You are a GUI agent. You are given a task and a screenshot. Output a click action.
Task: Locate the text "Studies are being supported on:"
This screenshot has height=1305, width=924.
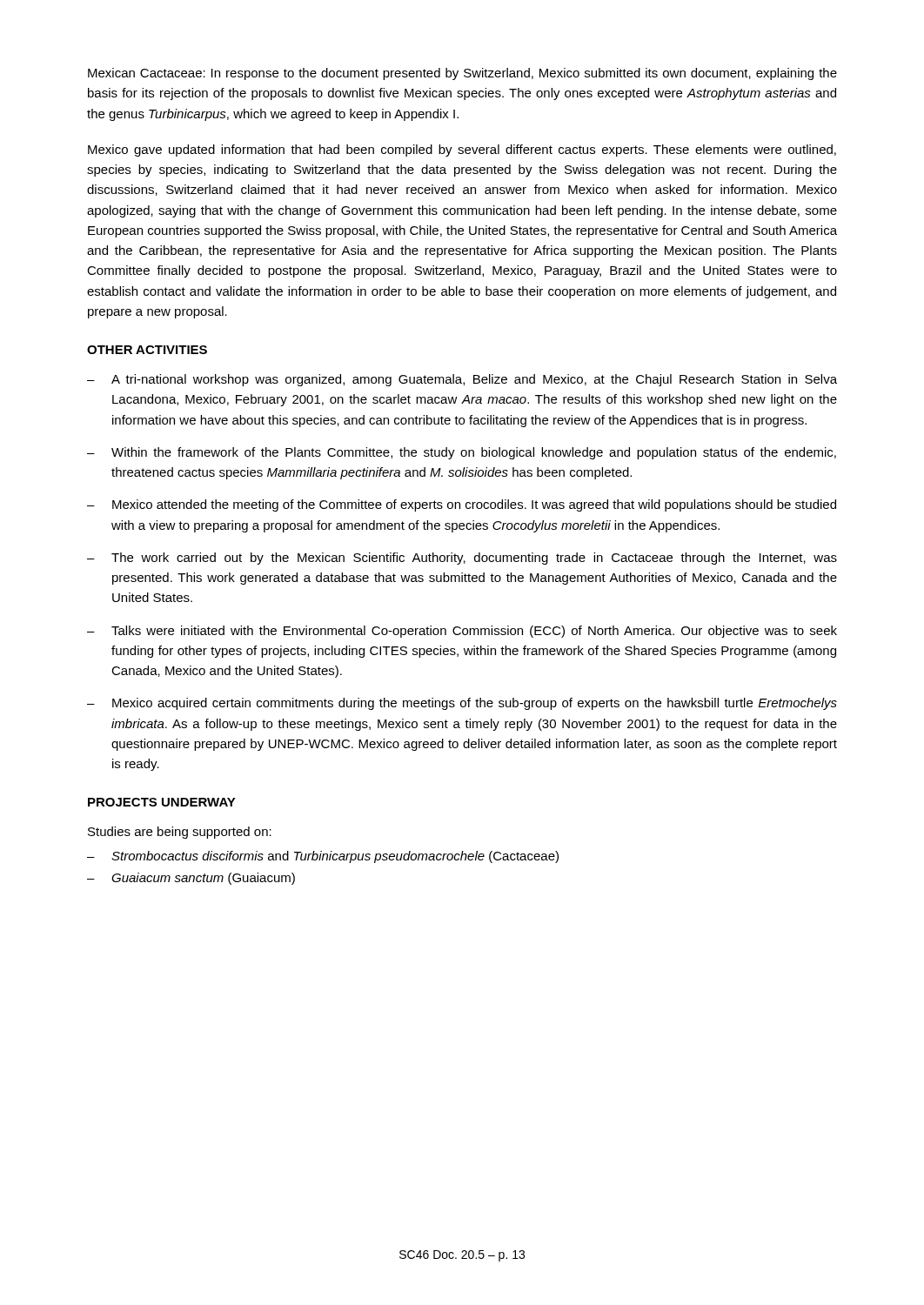(x=180, y=831)
